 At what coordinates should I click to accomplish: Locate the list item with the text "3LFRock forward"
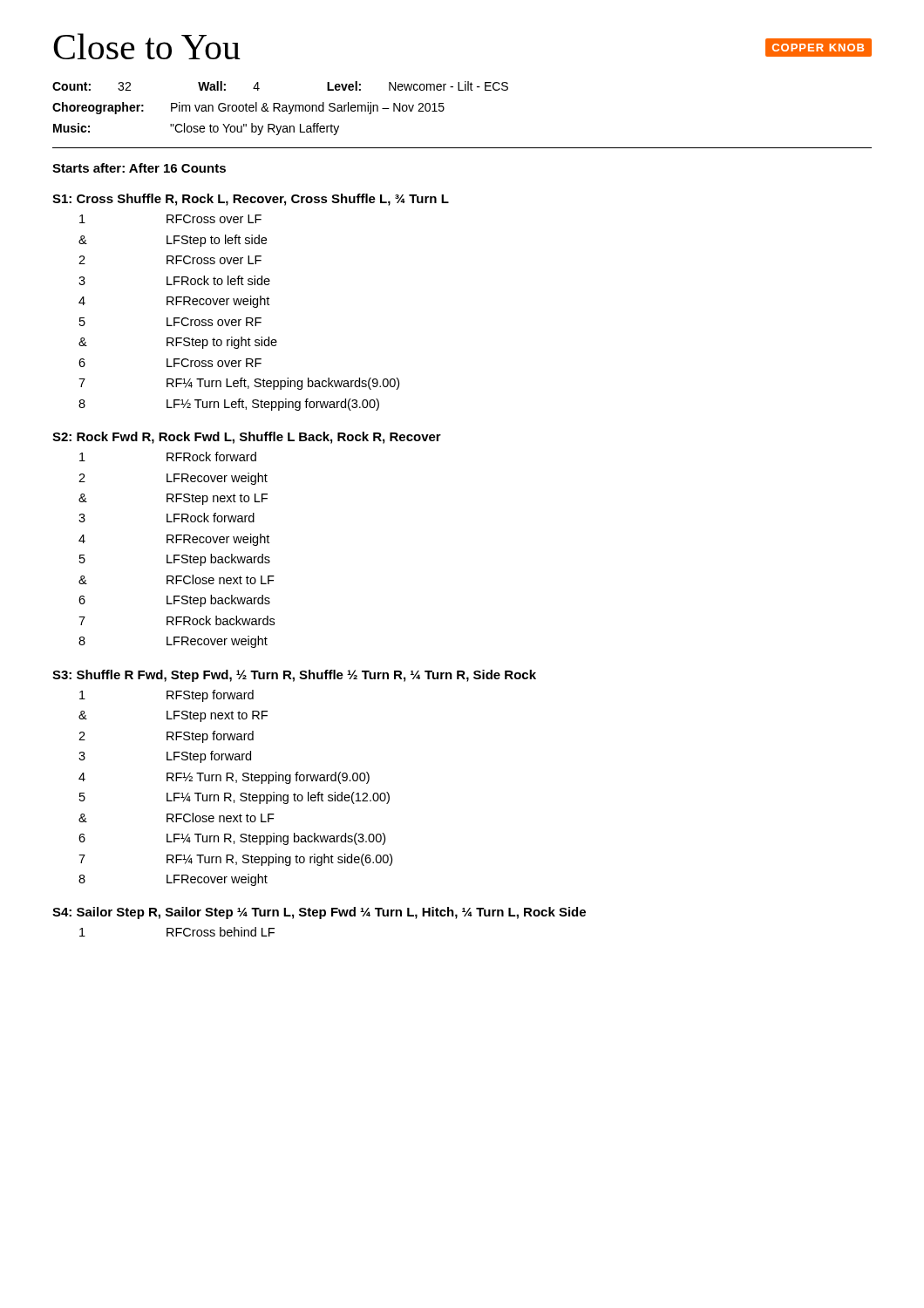pos(166,518)
